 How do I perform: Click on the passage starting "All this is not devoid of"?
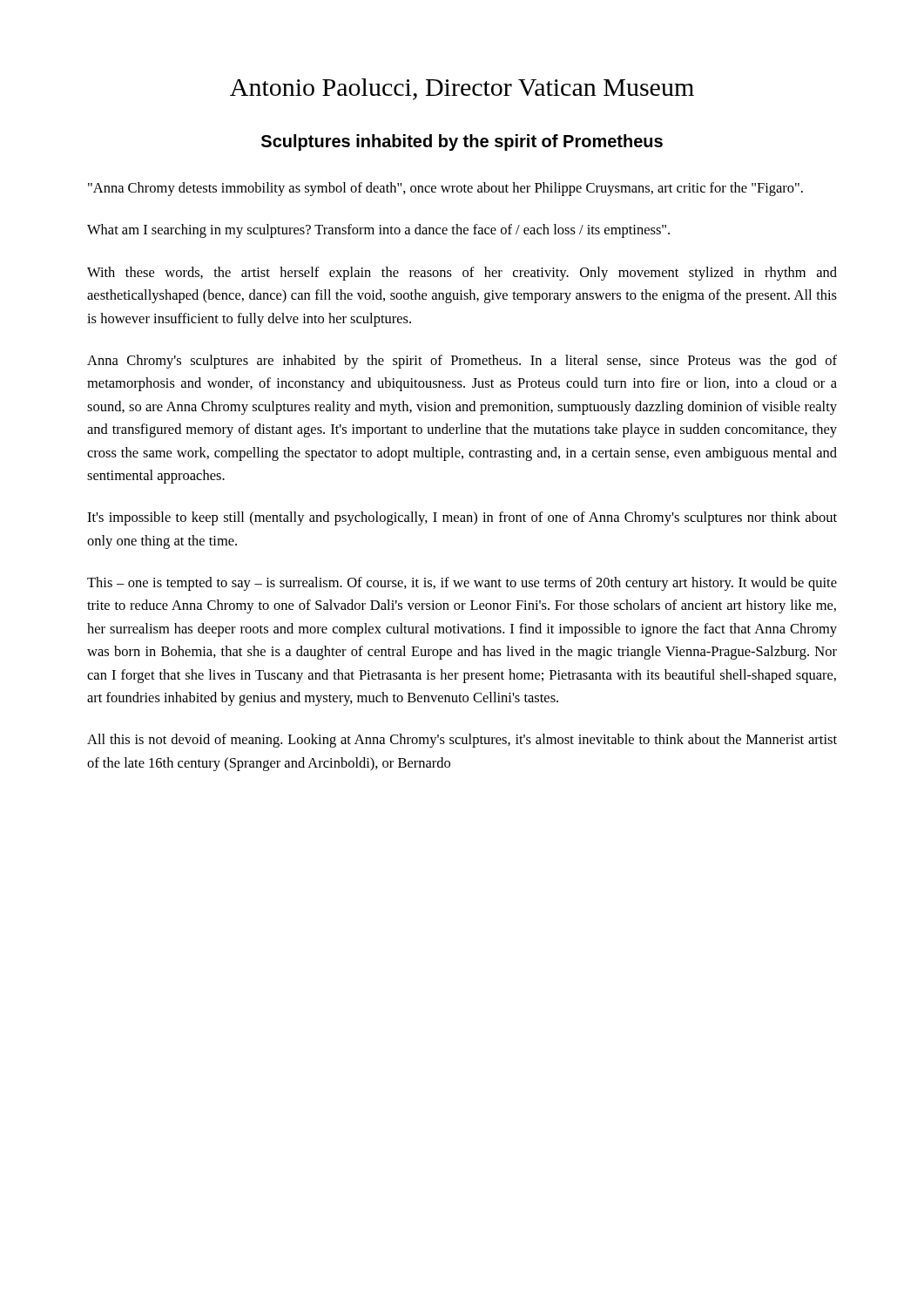[462, 751]
